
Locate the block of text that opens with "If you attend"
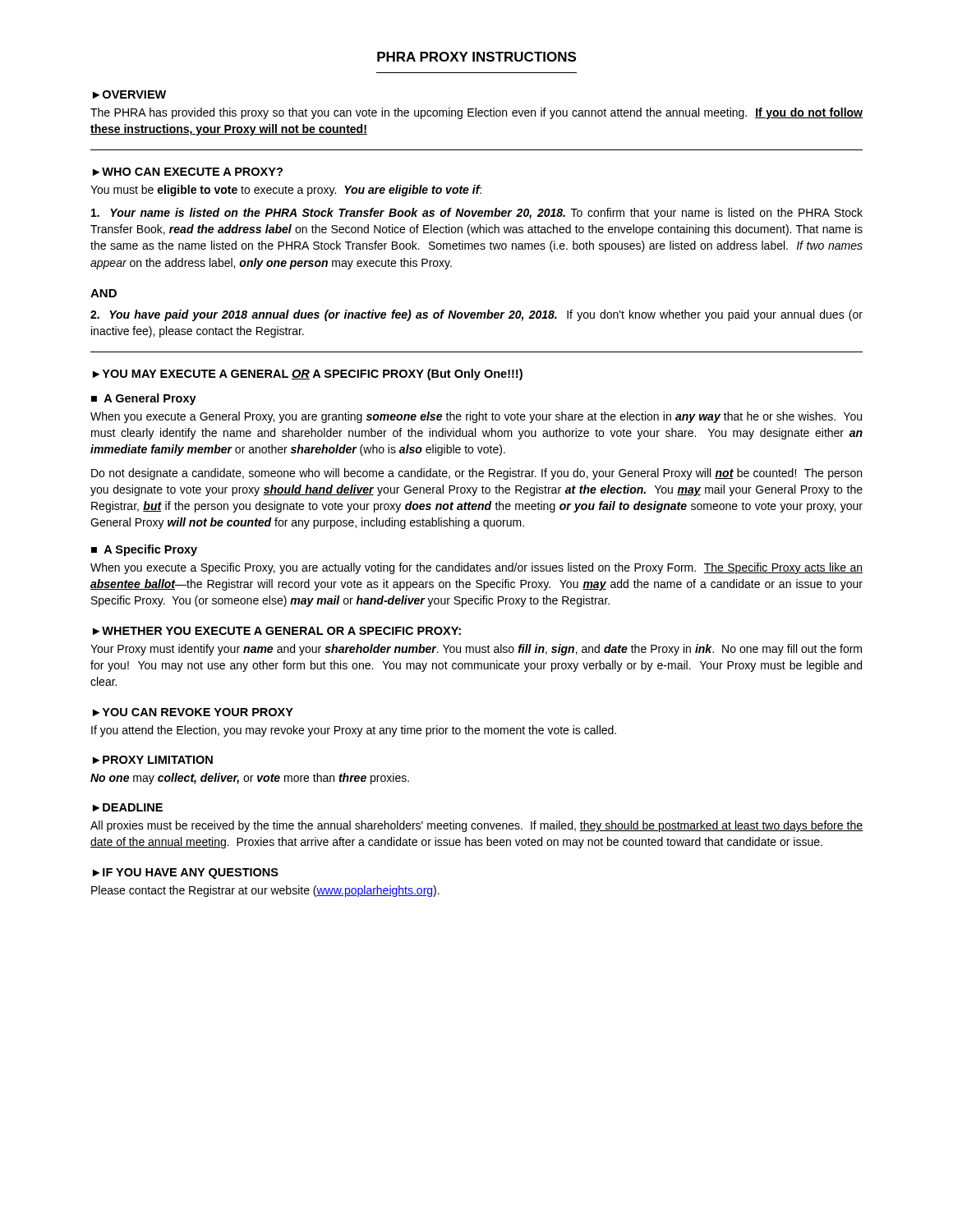354,730
